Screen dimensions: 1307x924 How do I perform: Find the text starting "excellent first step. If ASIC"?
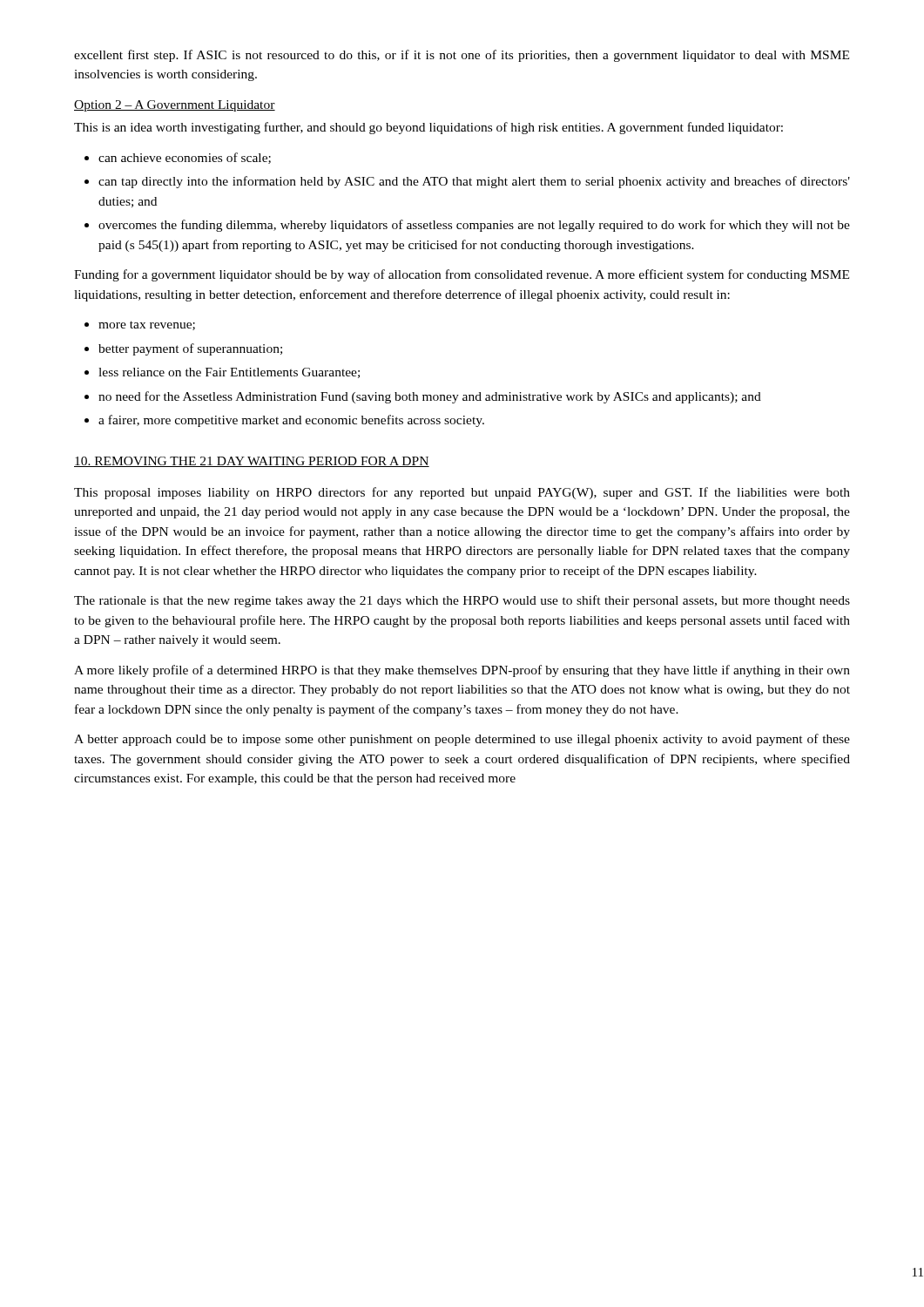[462, 65]
